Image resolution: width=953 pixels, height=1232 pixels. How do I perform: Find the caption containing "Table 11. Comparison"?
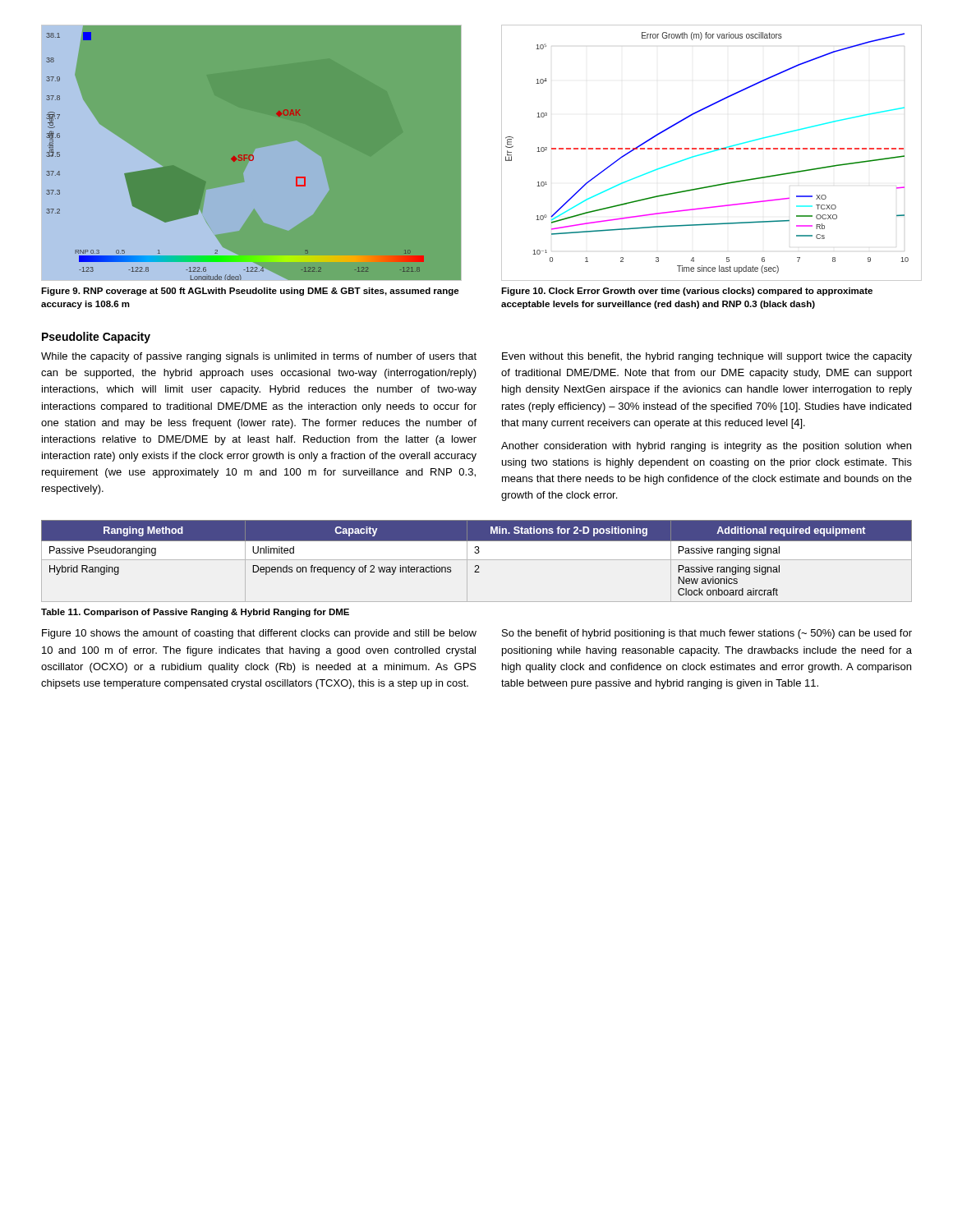click(195, 612)
